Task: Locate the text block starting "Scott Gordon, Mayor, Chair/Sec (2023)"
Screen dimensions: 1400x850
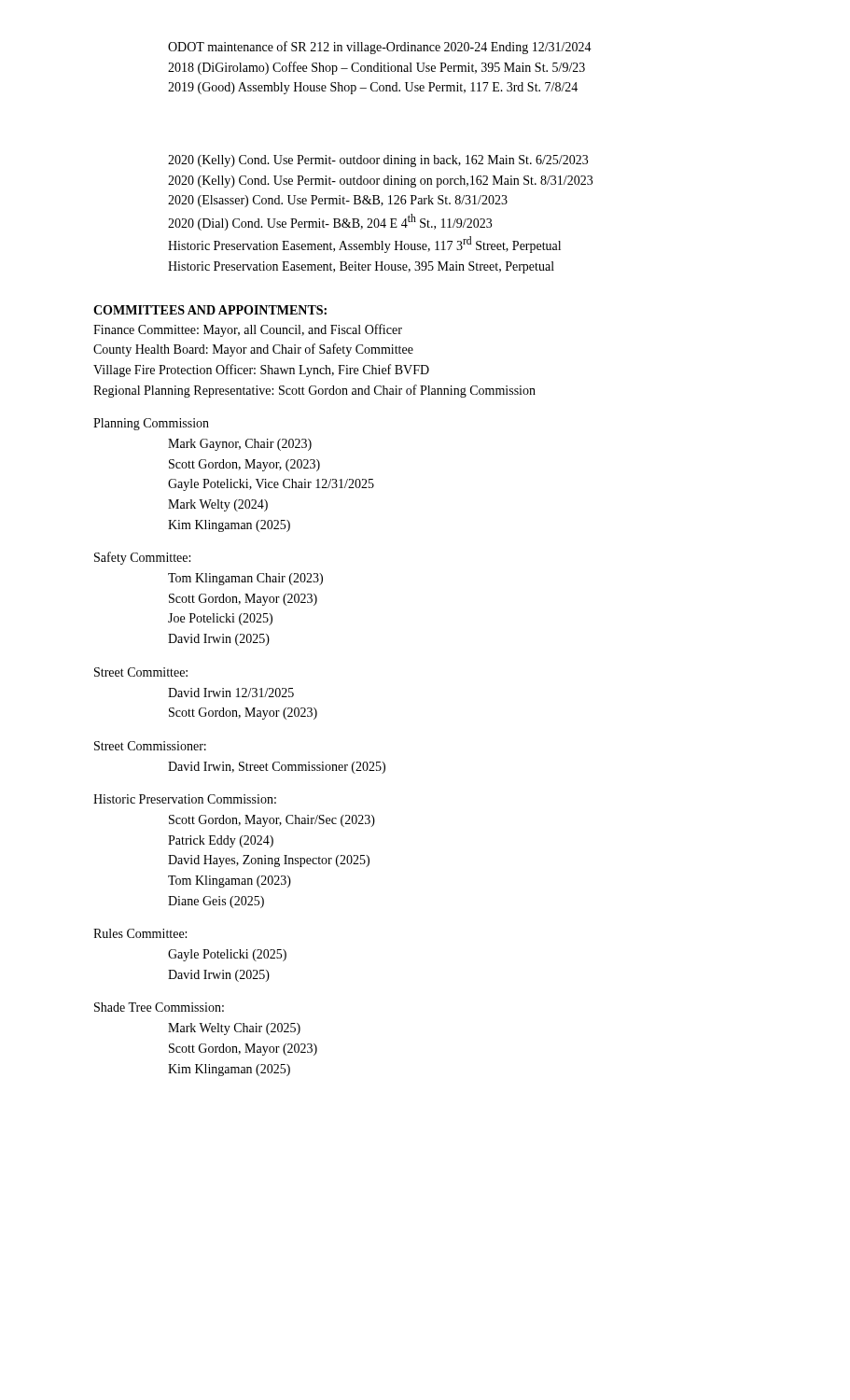Action: point(271,820)
